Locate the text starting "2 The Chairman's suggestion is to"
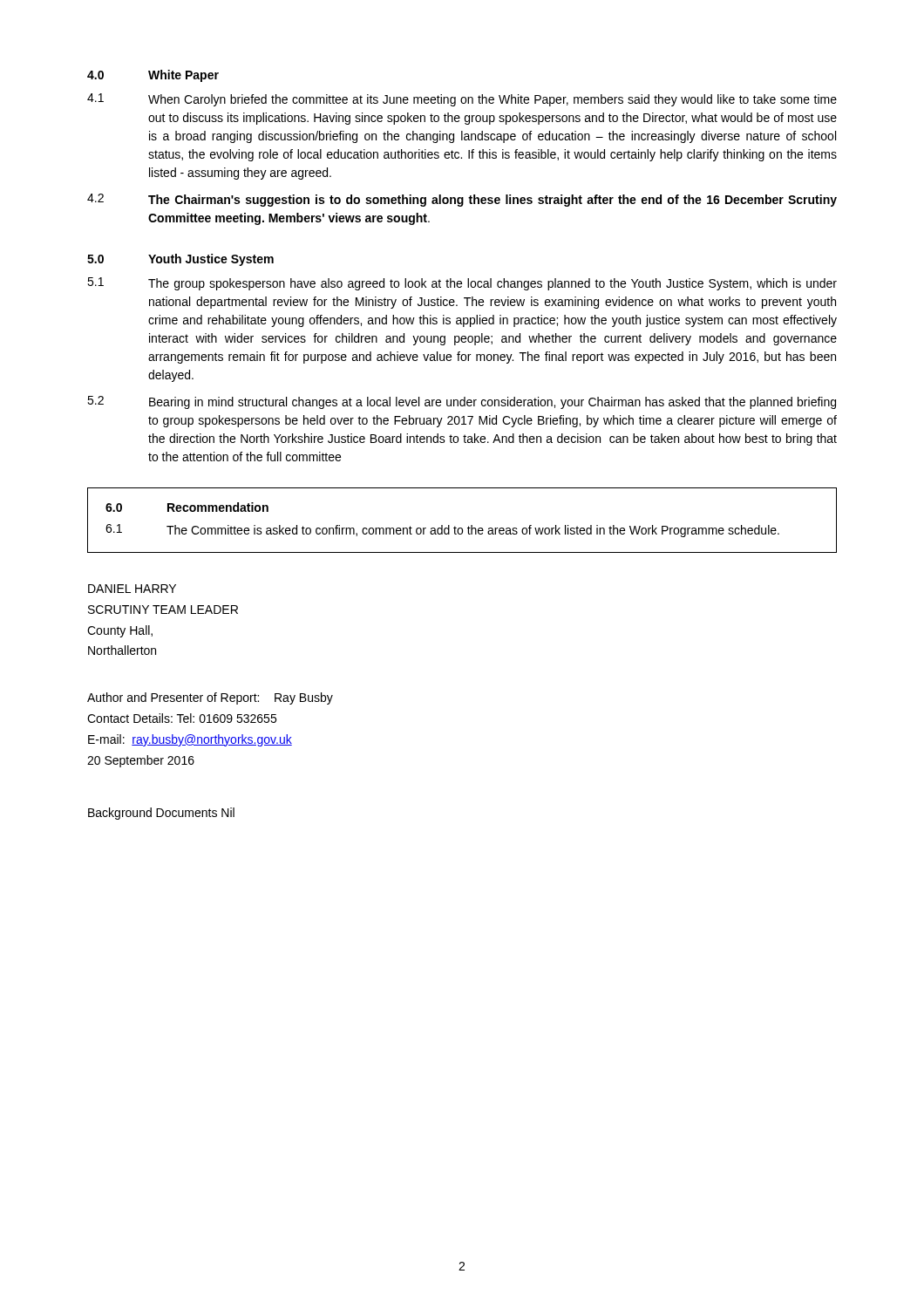 coord(462,209)
